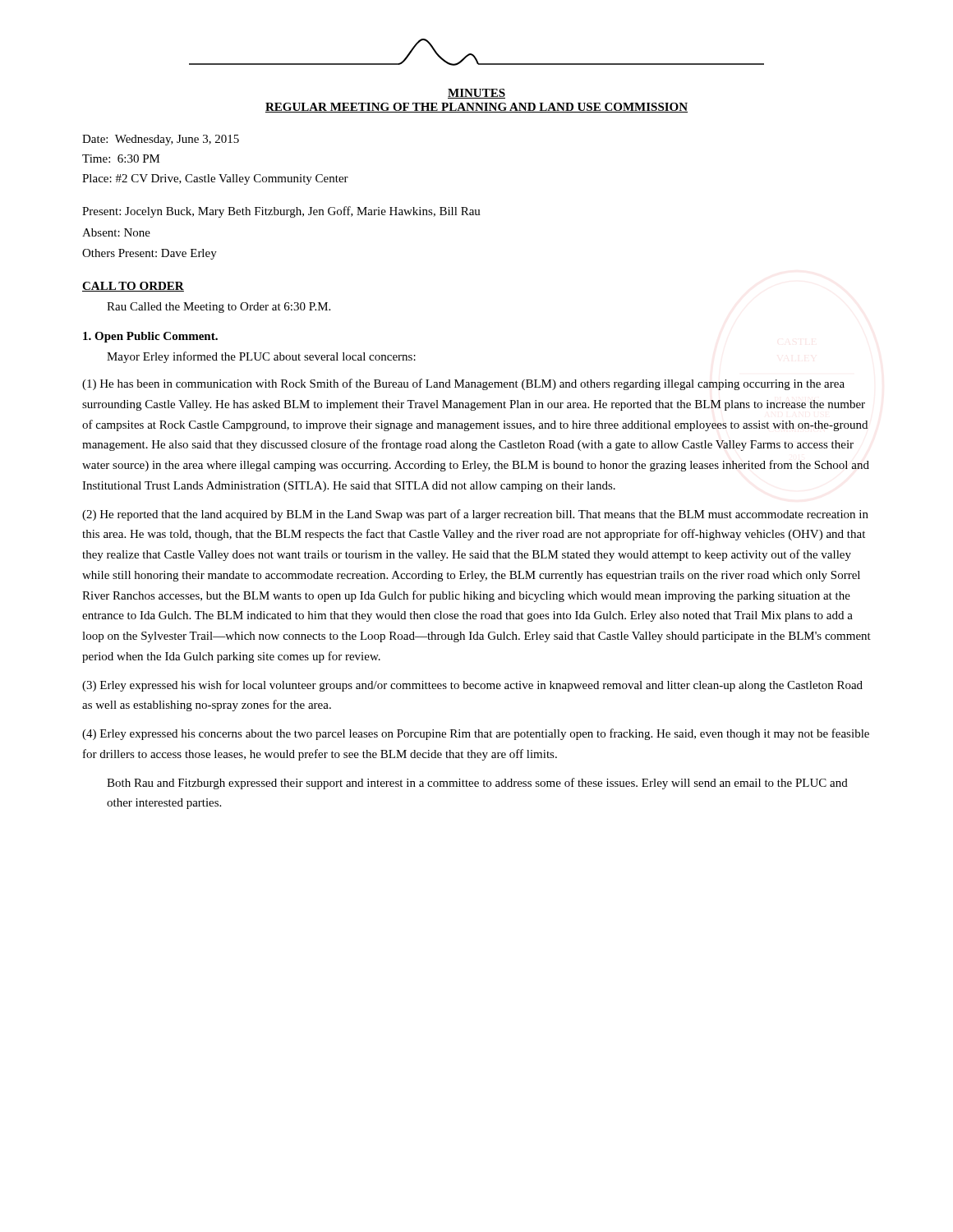The width and height of the screenshot is (953, 1232).
Task: Click on the text block with the text "(3) Erley expressed his wish for"
Action: click(x=472, y=695)
